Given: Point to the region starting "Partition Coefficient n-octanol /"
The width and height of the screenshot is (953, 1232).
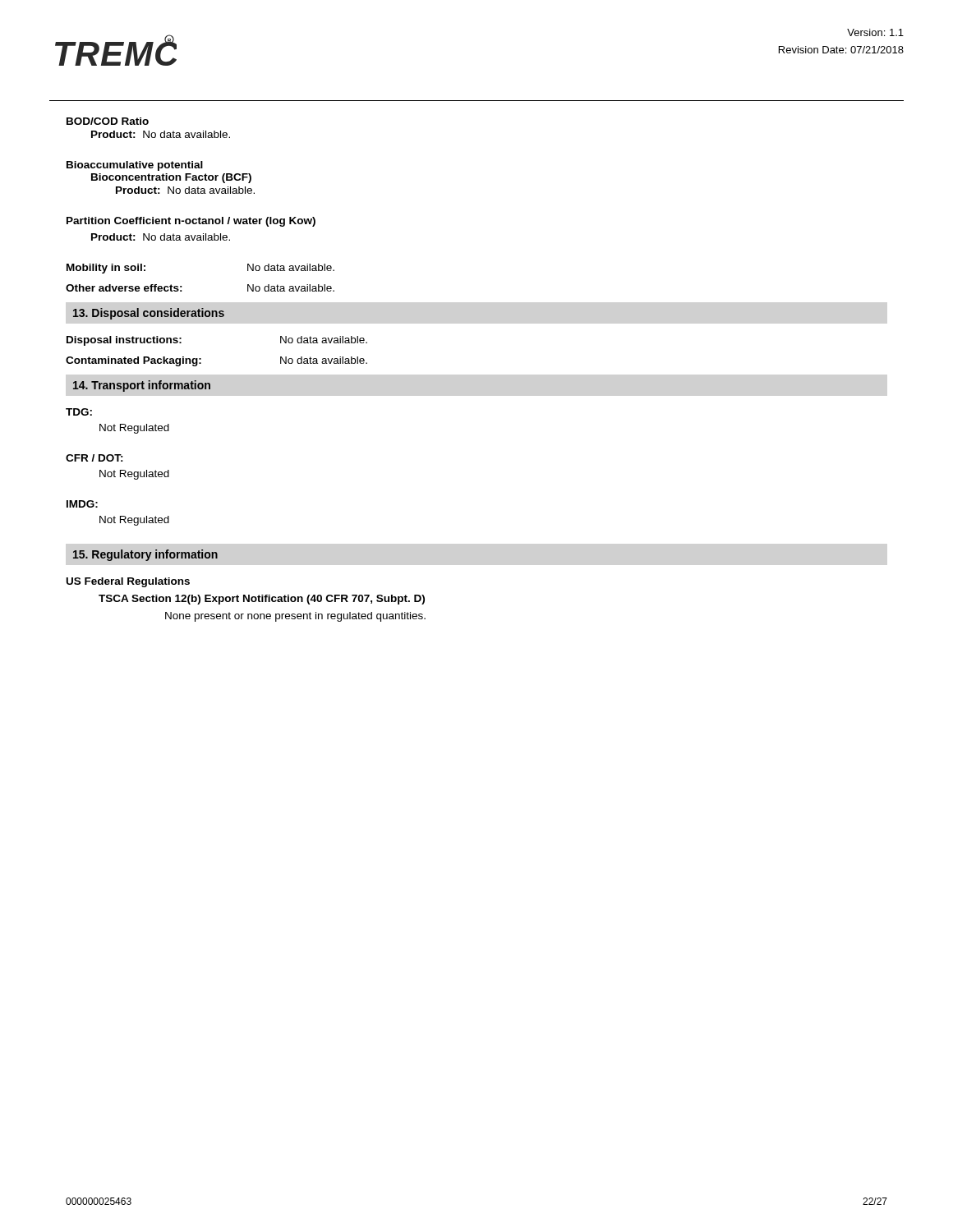Looking at the screenshot, I should (191, 222).
